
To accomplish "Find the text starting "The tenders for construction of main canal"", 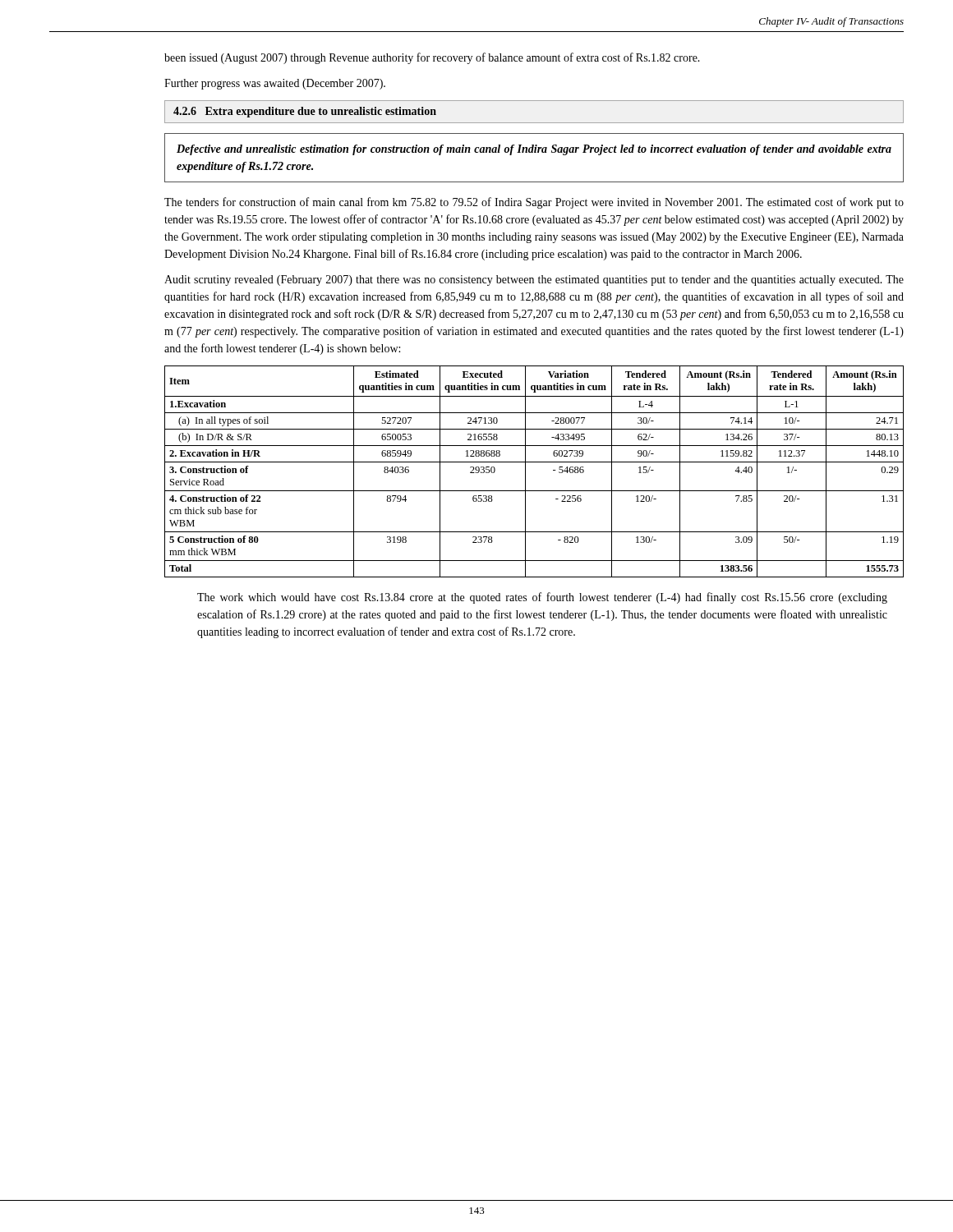I will click(534, 228).
